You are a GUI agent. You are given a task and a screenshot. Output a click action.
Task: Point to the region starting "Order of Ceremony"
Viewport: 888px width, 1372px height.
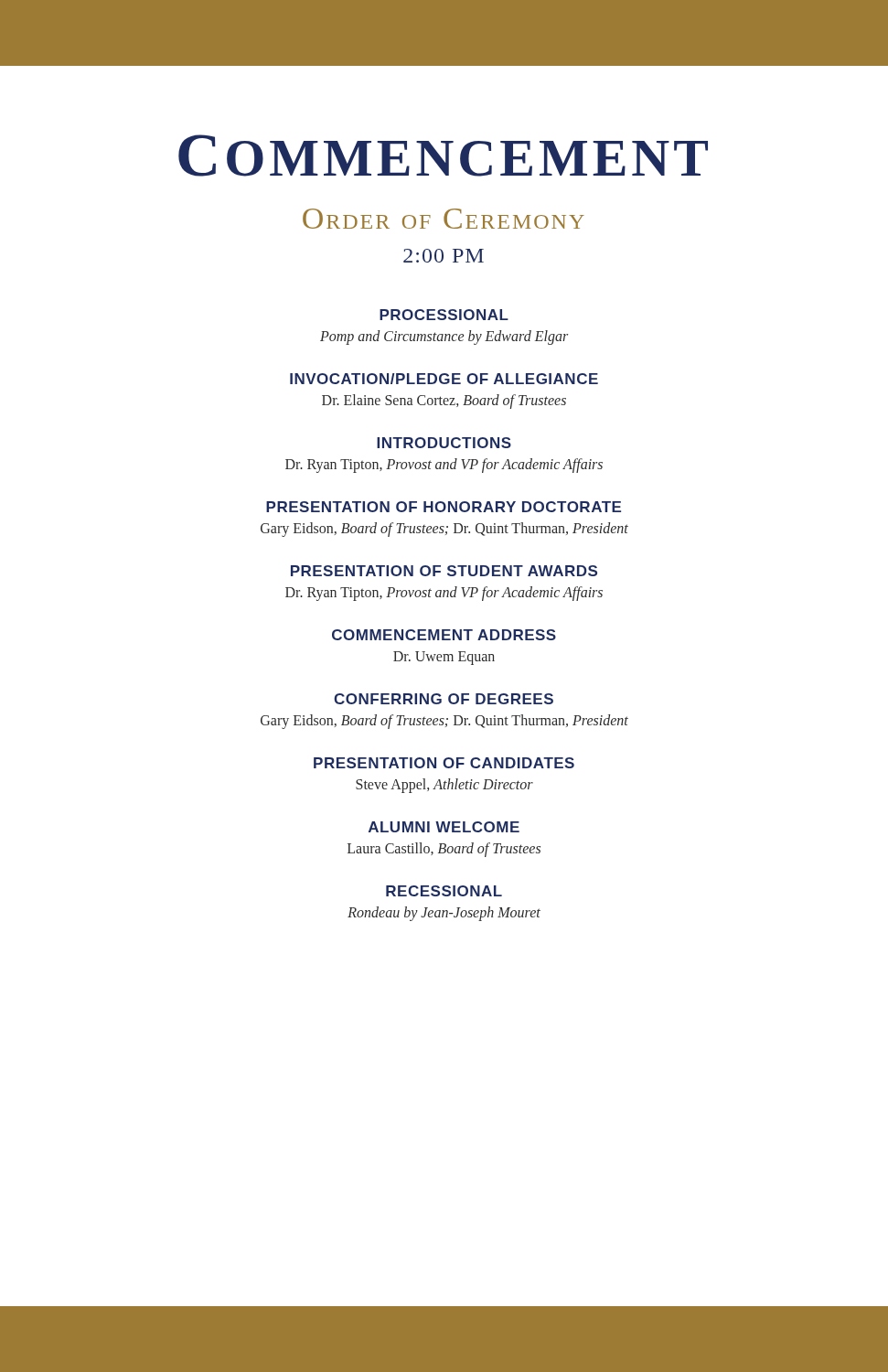point(444,218)
